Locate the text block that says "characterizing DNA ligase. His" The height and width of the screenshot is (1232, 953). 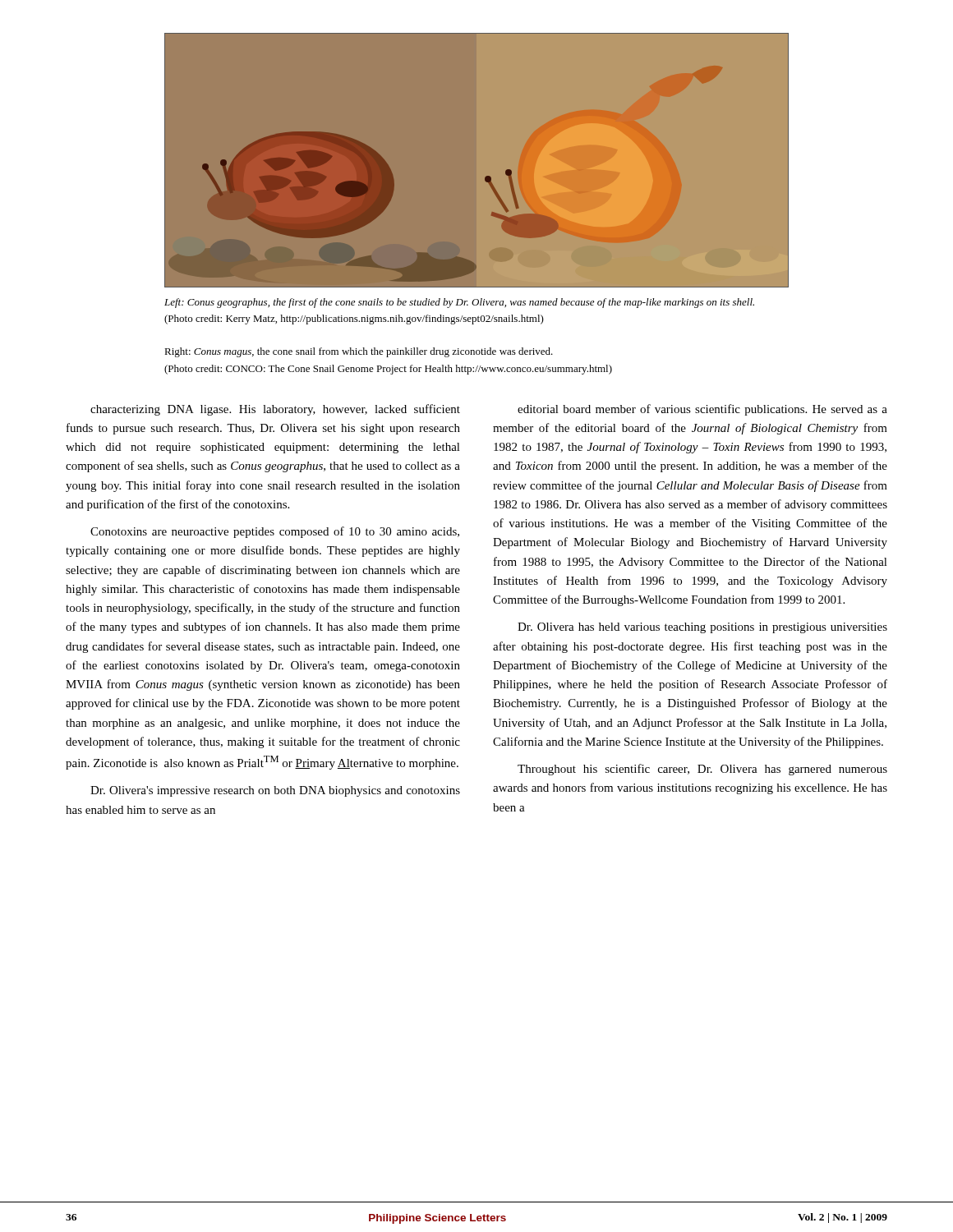tap(263, 610)
